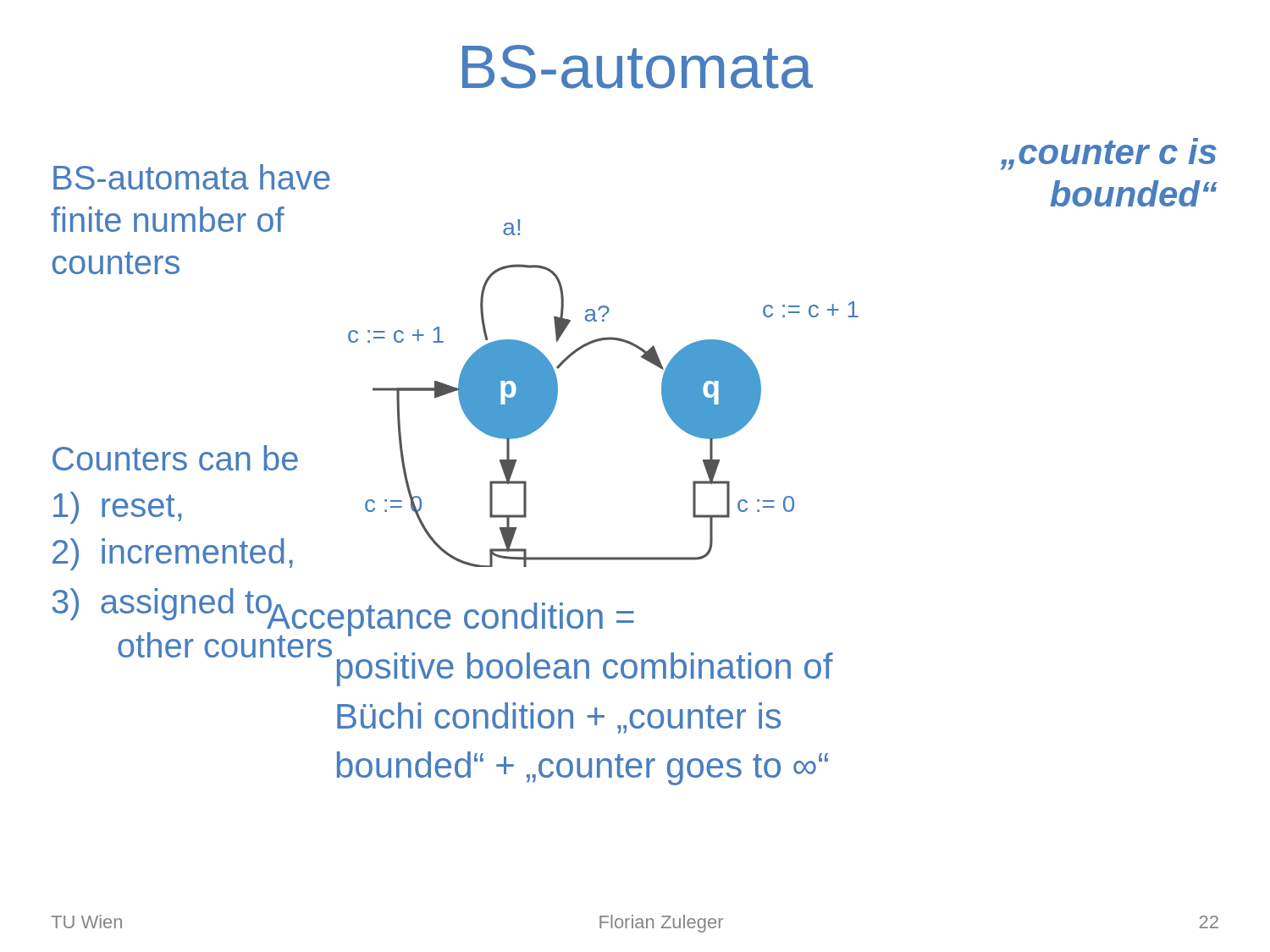Screen dimensions: 952x1270
Task: Select a flowchart
Action: (584, 347)
